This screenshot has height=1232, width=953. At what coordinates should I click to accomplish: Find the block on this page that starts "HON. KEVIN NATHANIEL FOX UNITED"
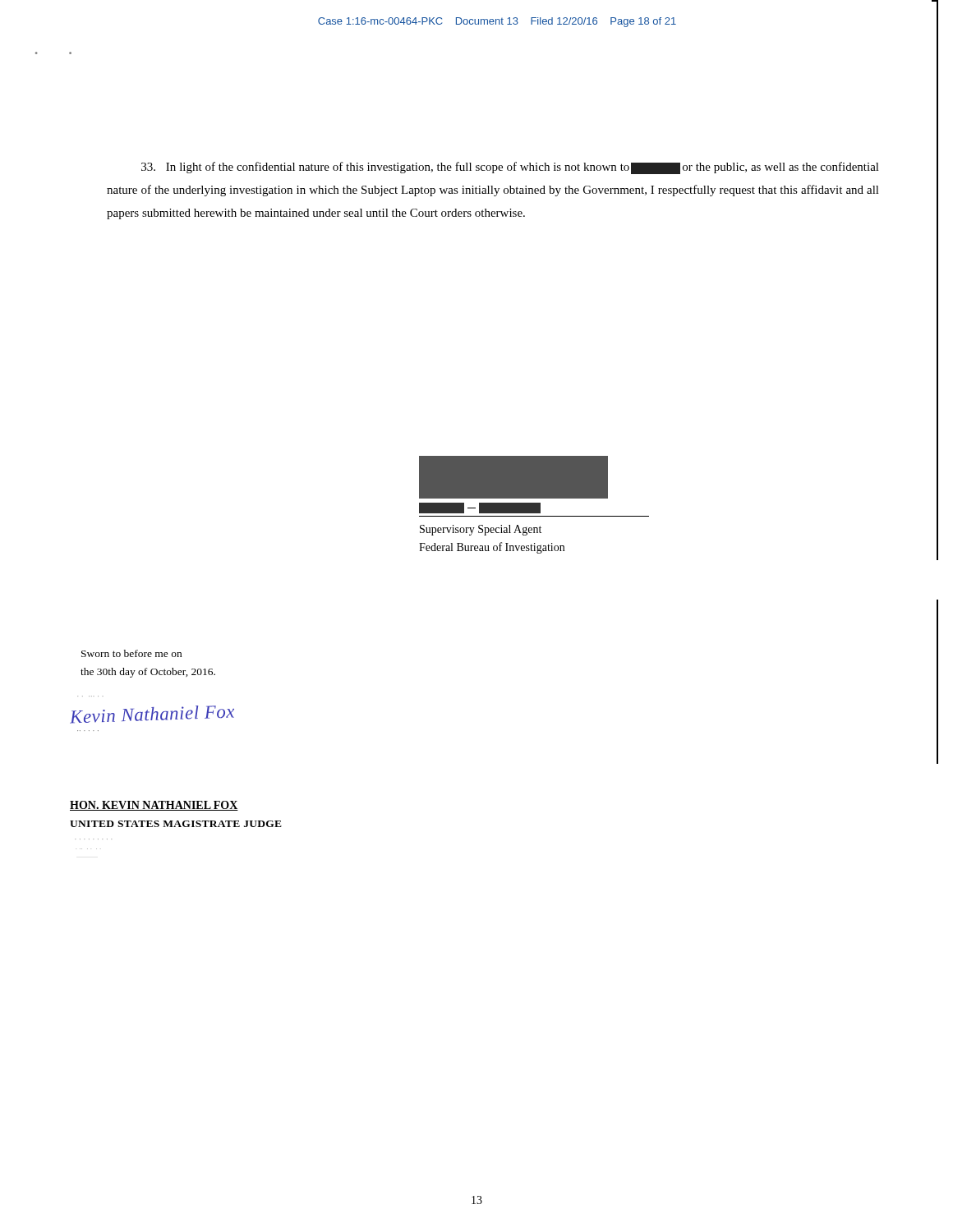(176, 814)
